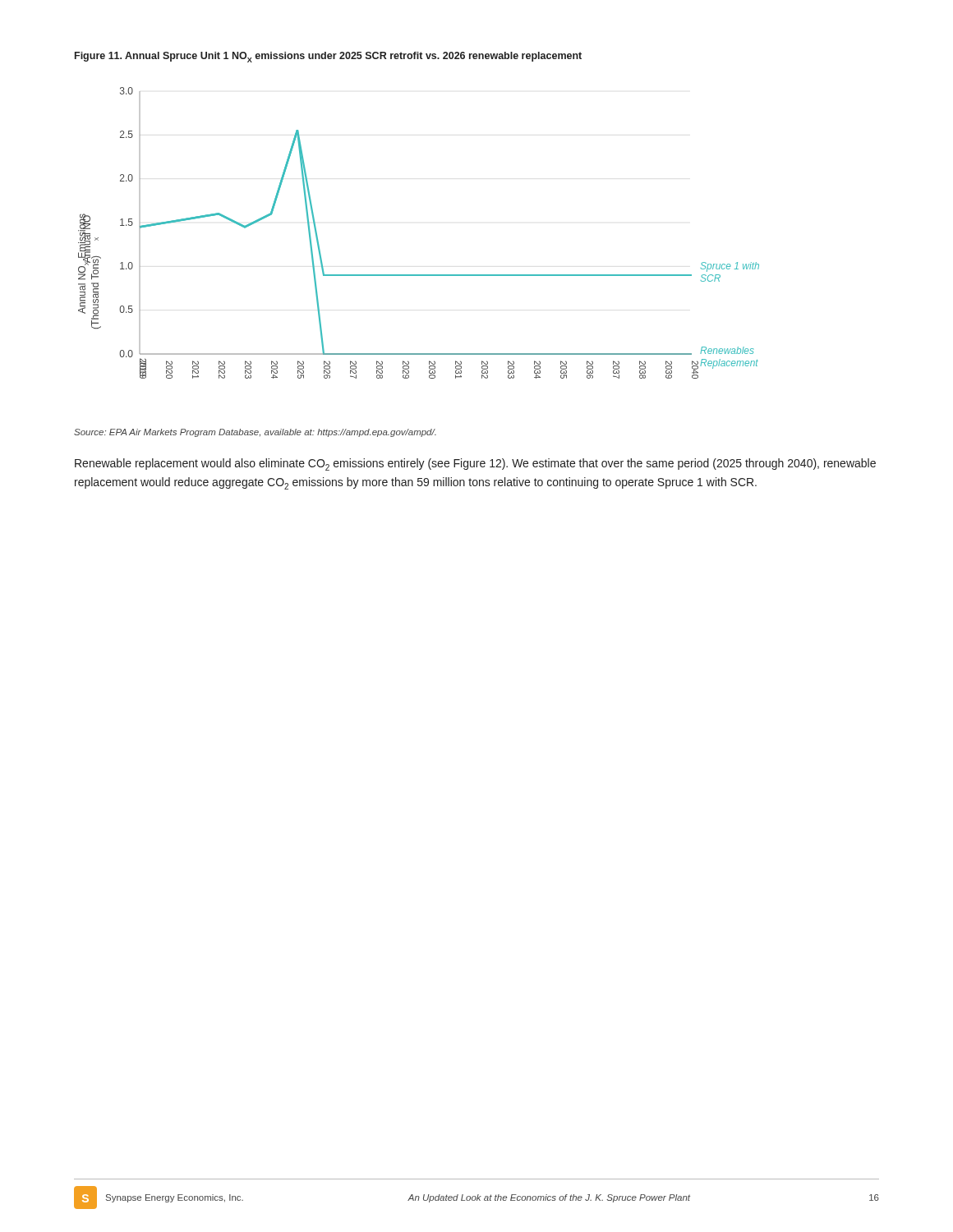953x1232 pixels.
Task: Find the block starting "Source: EPA Air Markets Program Database, available at:"
Action: click(255, 432)
